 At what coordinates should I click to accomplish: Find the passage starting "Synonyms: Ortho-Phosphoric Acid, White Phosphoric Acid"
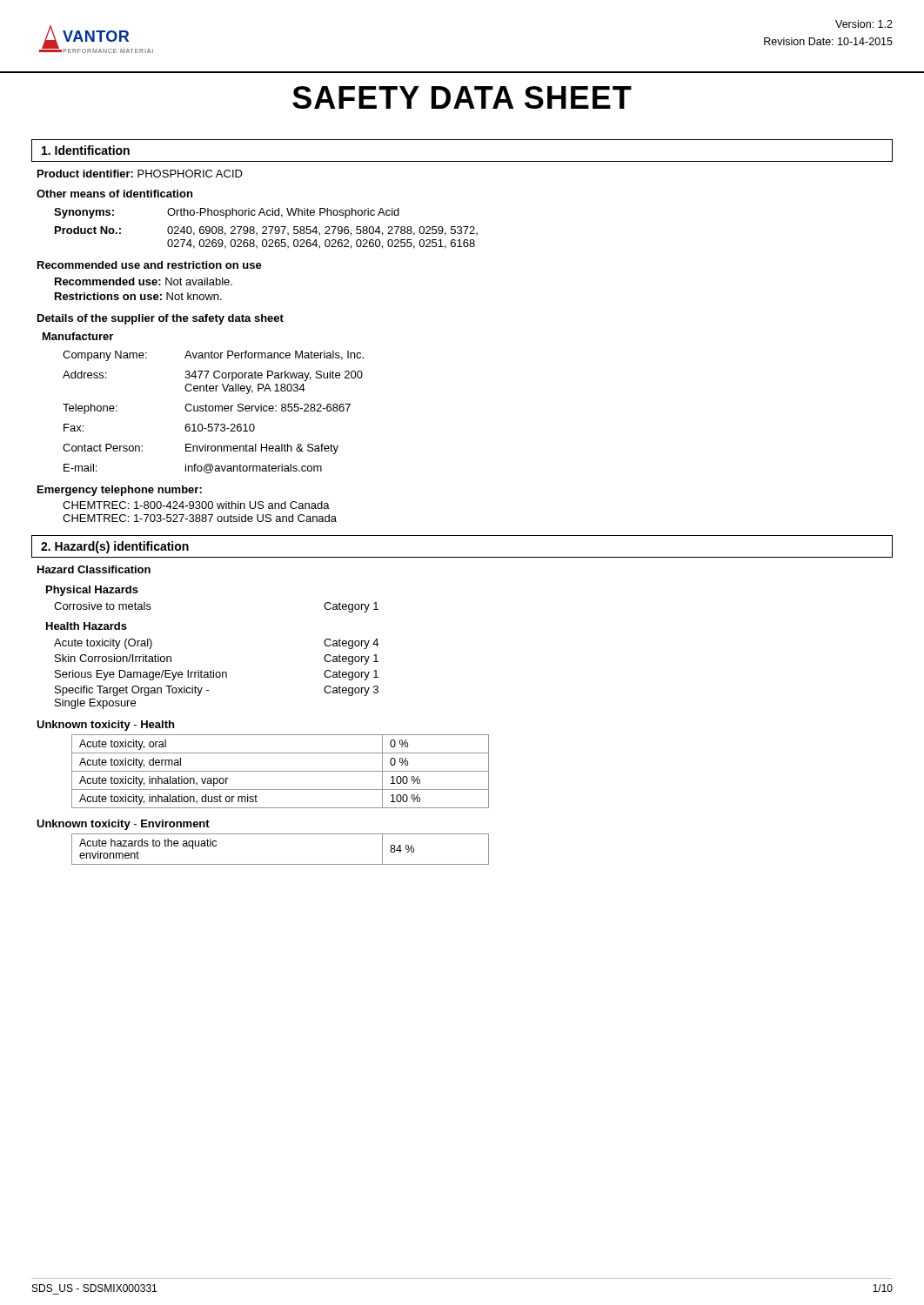coord(227,213)
